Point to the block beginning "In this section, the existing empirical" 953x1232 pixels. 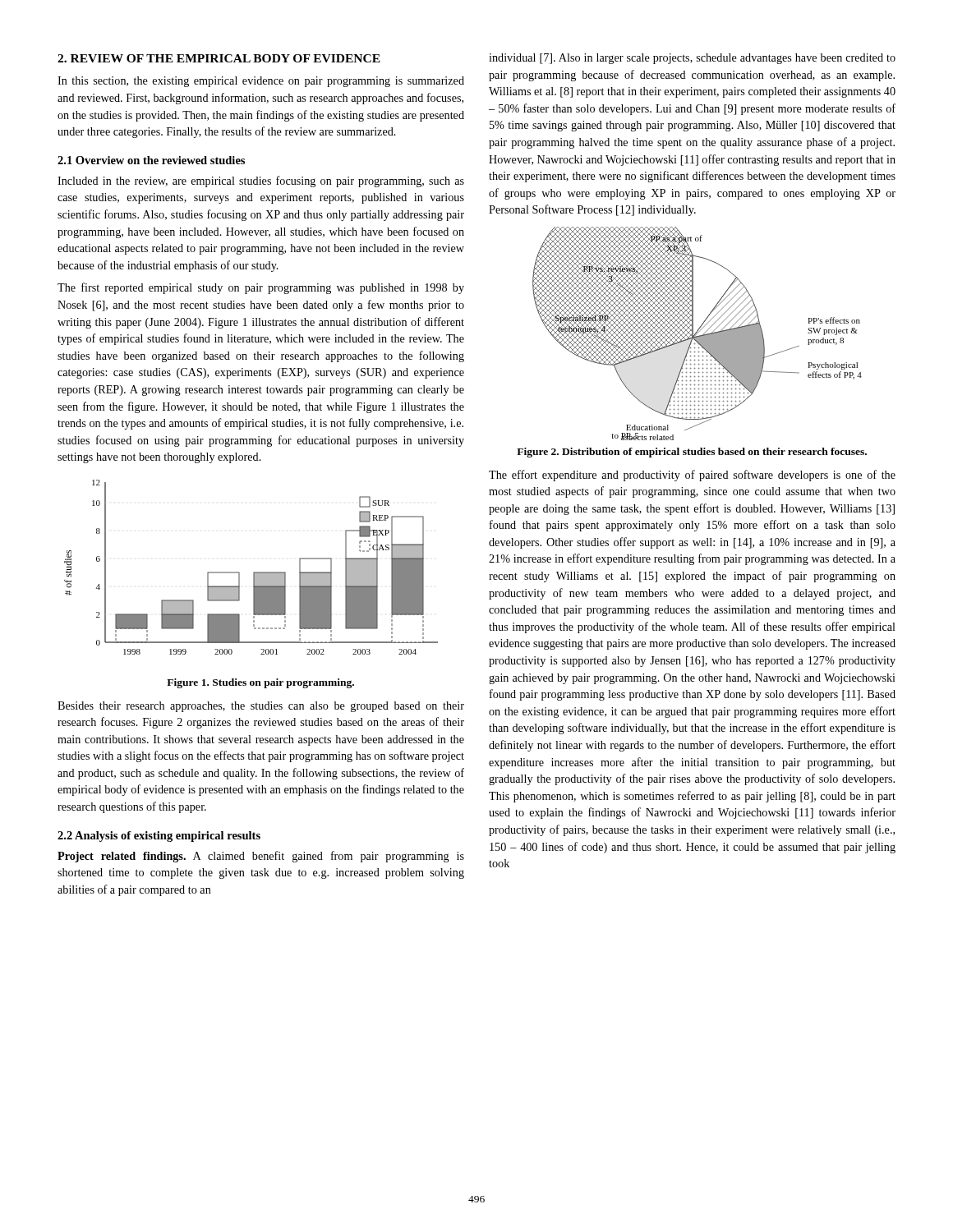pyautogui.click(x=261, y=107)
